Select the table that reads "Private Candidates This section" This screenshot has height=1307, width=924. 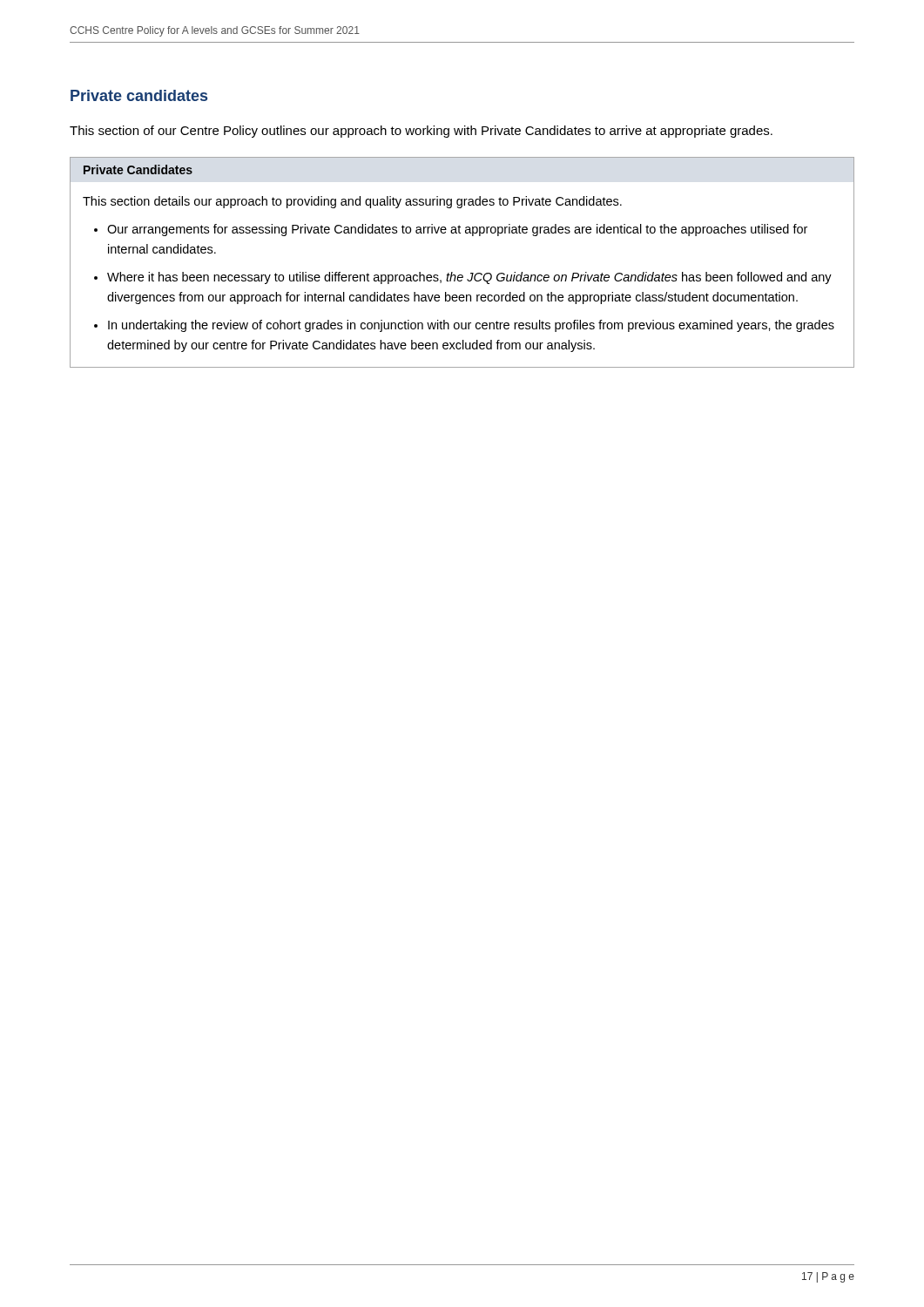tap(462, 262)
